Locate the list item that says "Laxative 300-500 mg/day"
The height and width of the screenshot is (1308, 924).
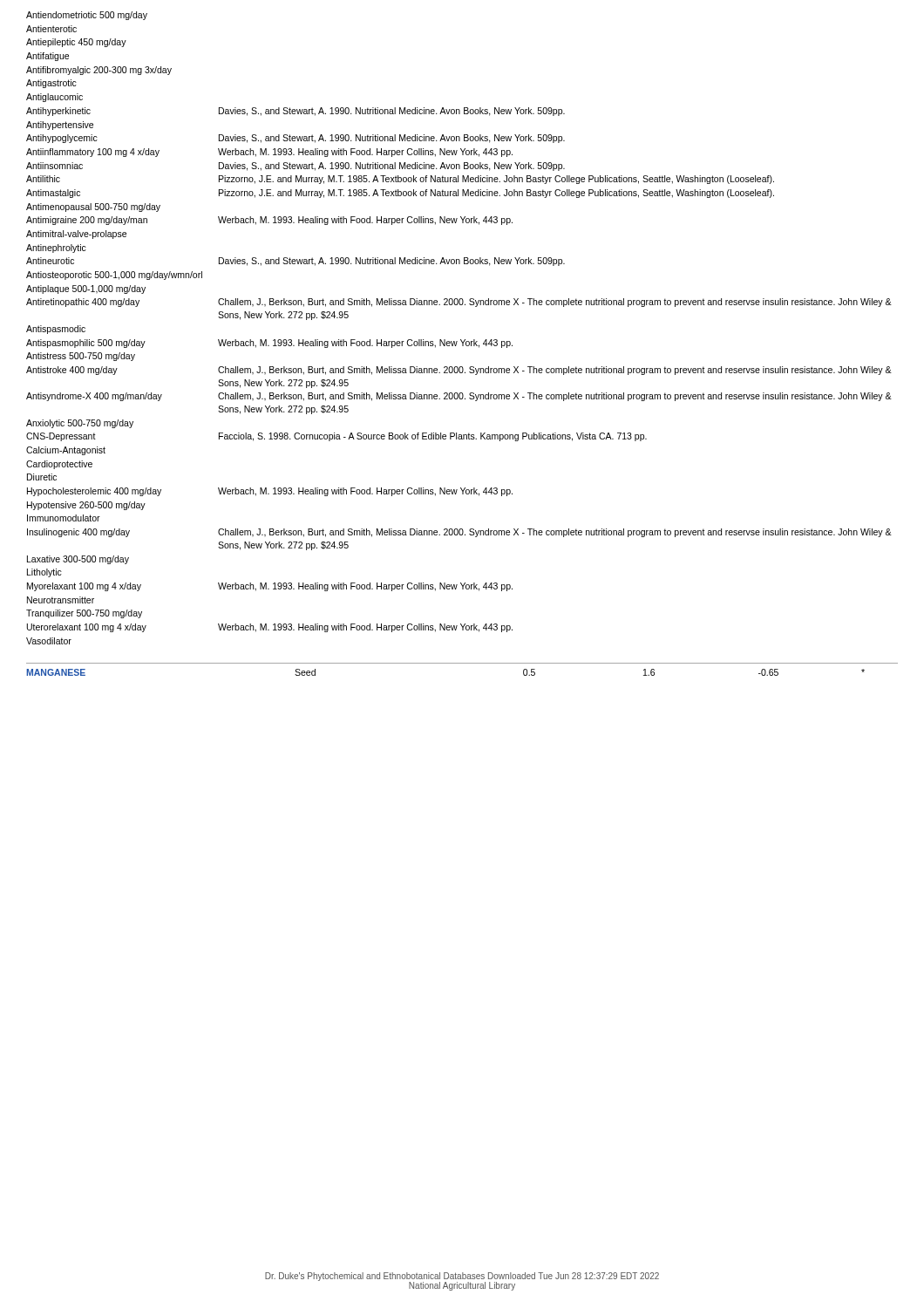pyautogui.click(x=78, y=560)
